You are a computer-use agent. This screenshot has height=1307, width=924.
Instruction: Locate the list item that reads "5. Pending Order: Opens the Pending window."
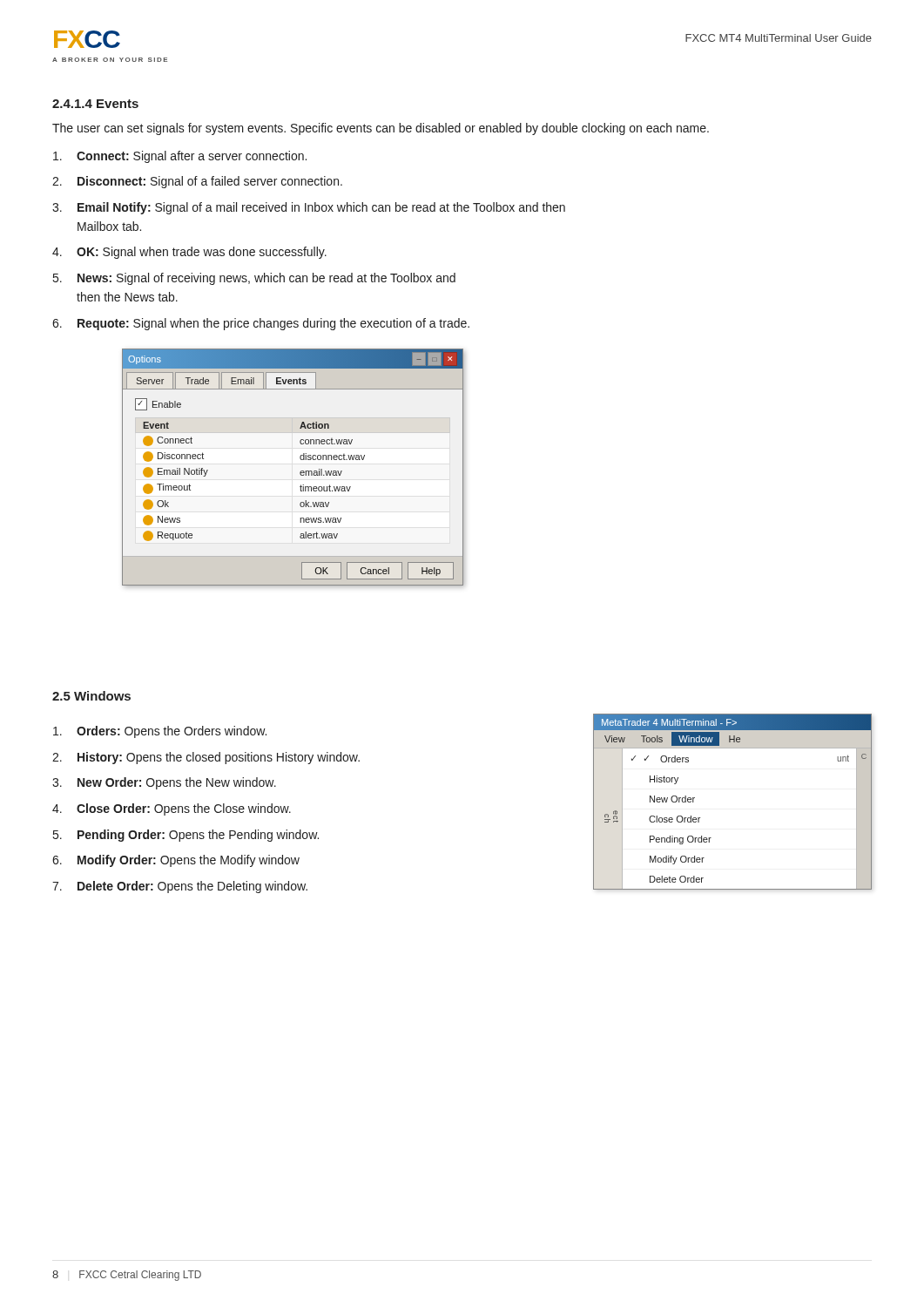(x=314, y=835)
